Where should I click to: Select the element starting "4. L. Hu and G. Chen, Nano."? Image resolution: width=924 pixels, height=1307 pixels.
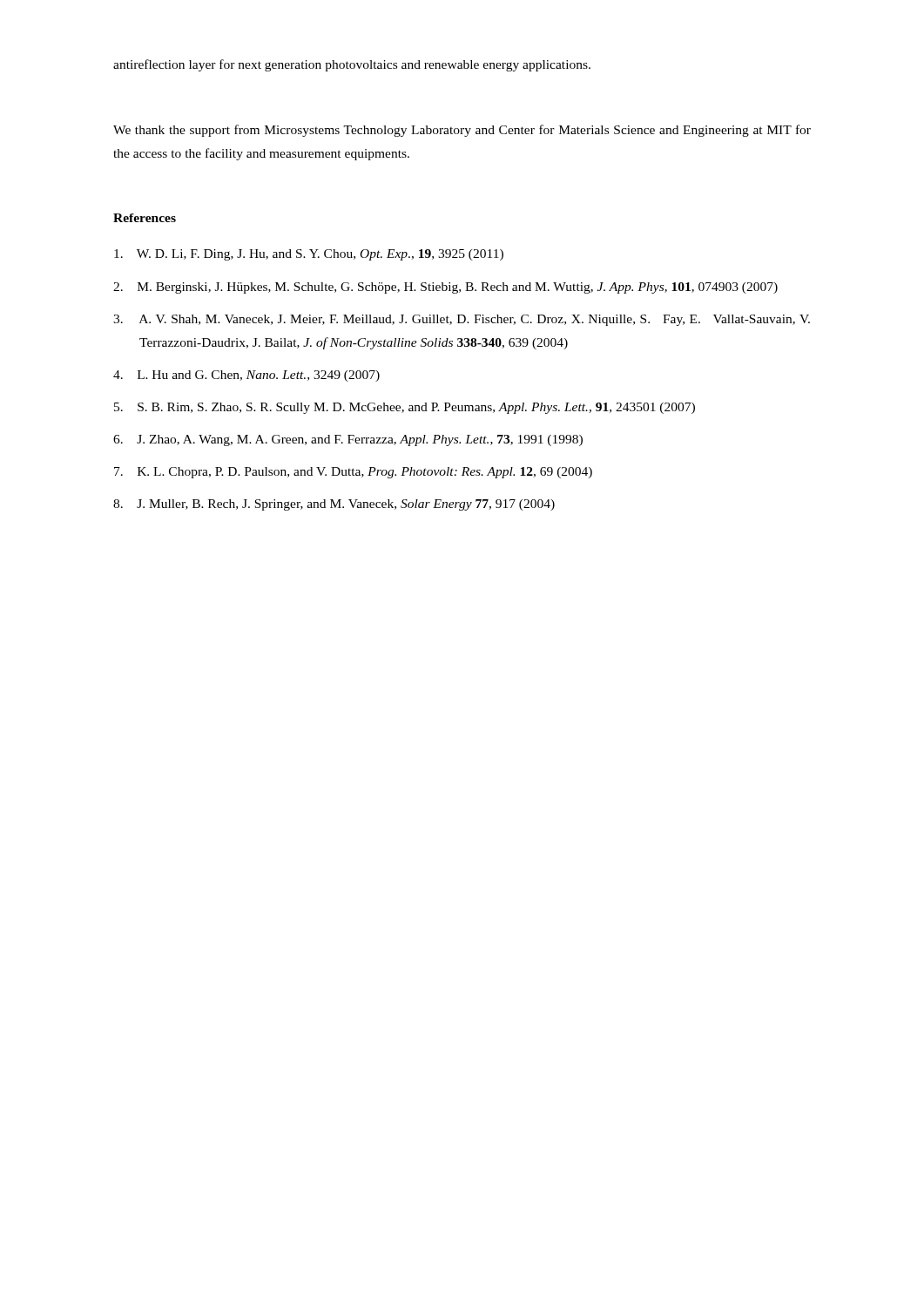pos(246,374)
